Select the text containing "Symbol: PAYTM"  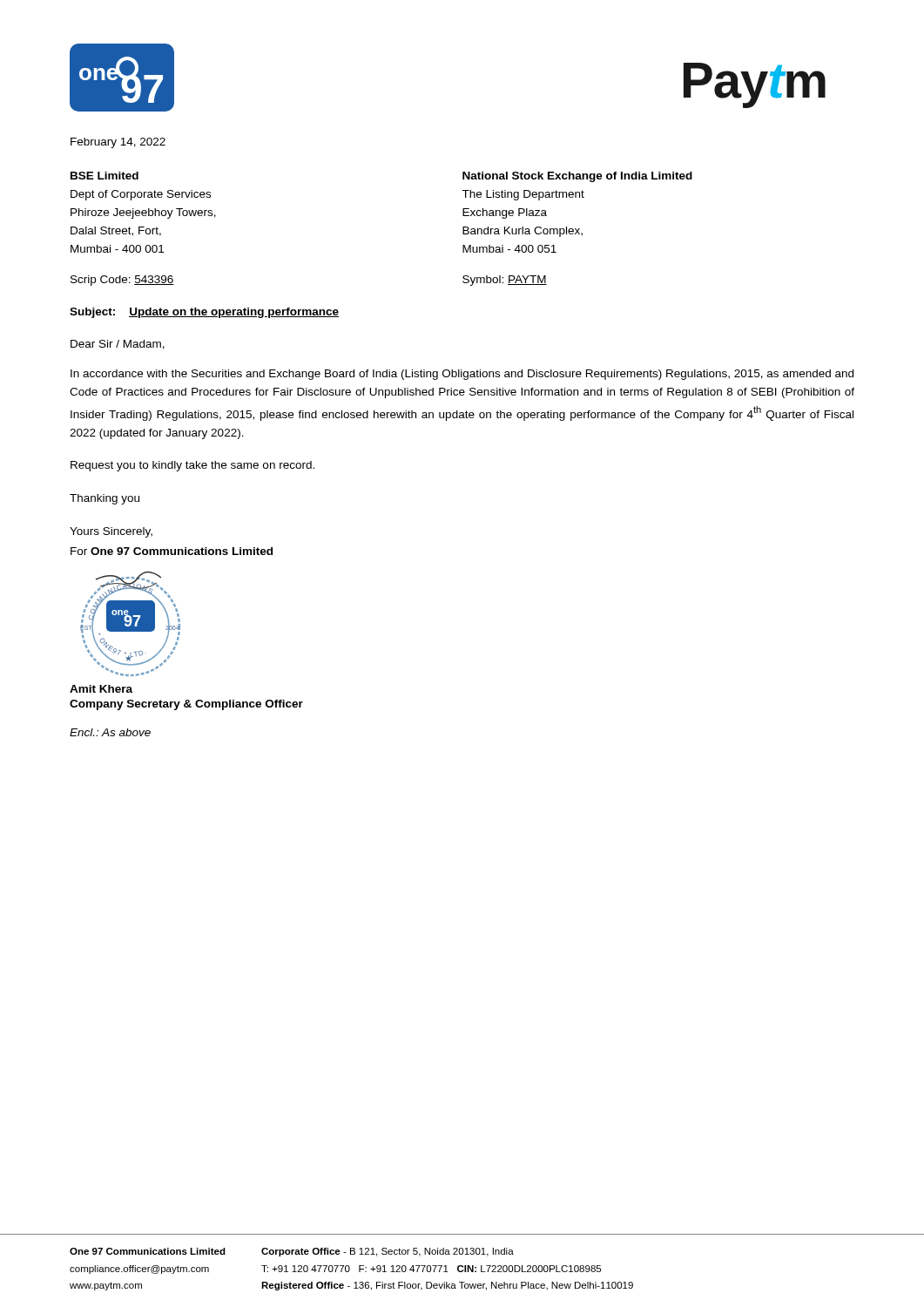pyautogui.click(x=504, y=279)
